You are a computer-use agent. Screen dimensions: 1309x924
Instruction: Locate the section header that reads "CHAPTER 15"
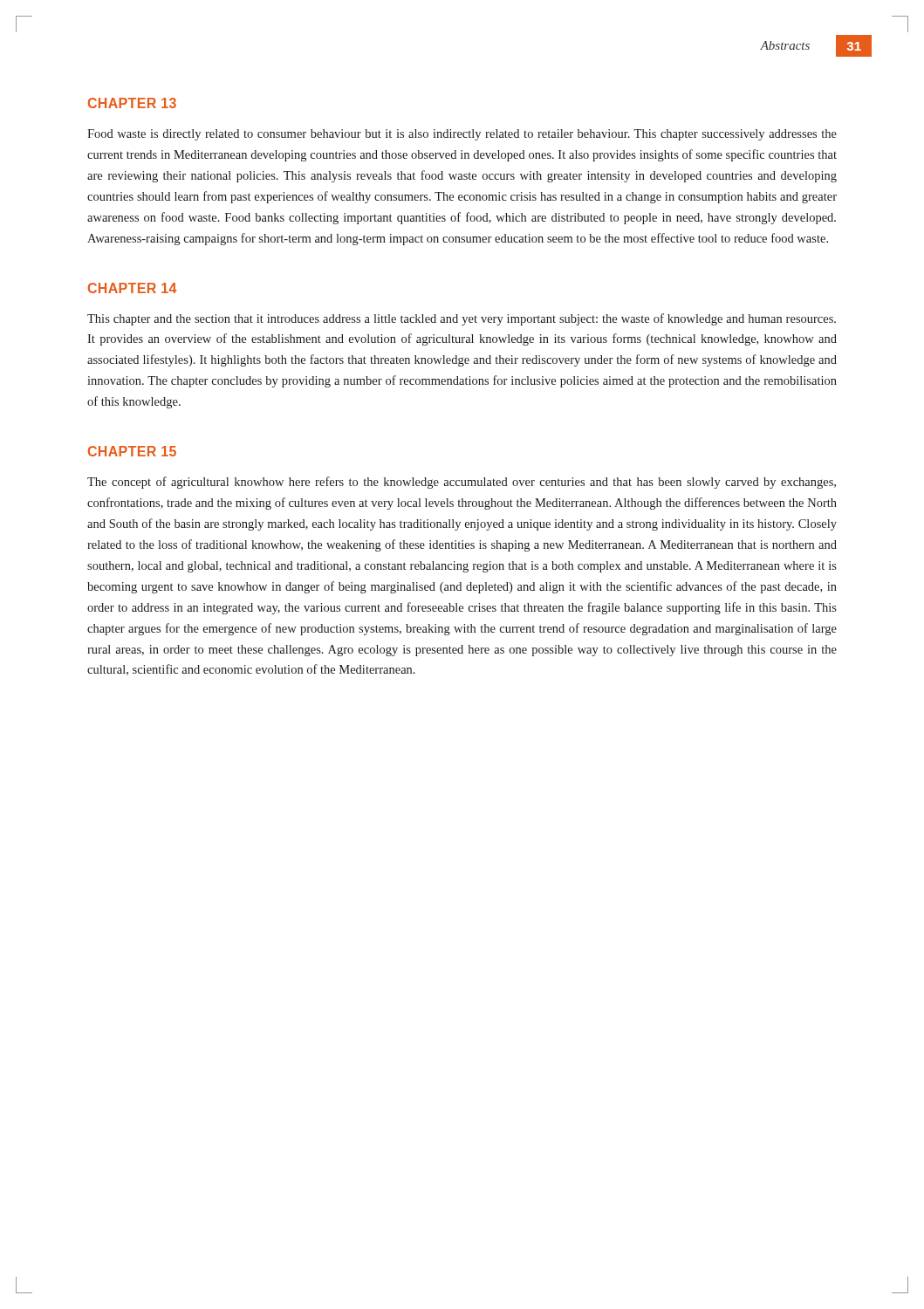(132, 452)
